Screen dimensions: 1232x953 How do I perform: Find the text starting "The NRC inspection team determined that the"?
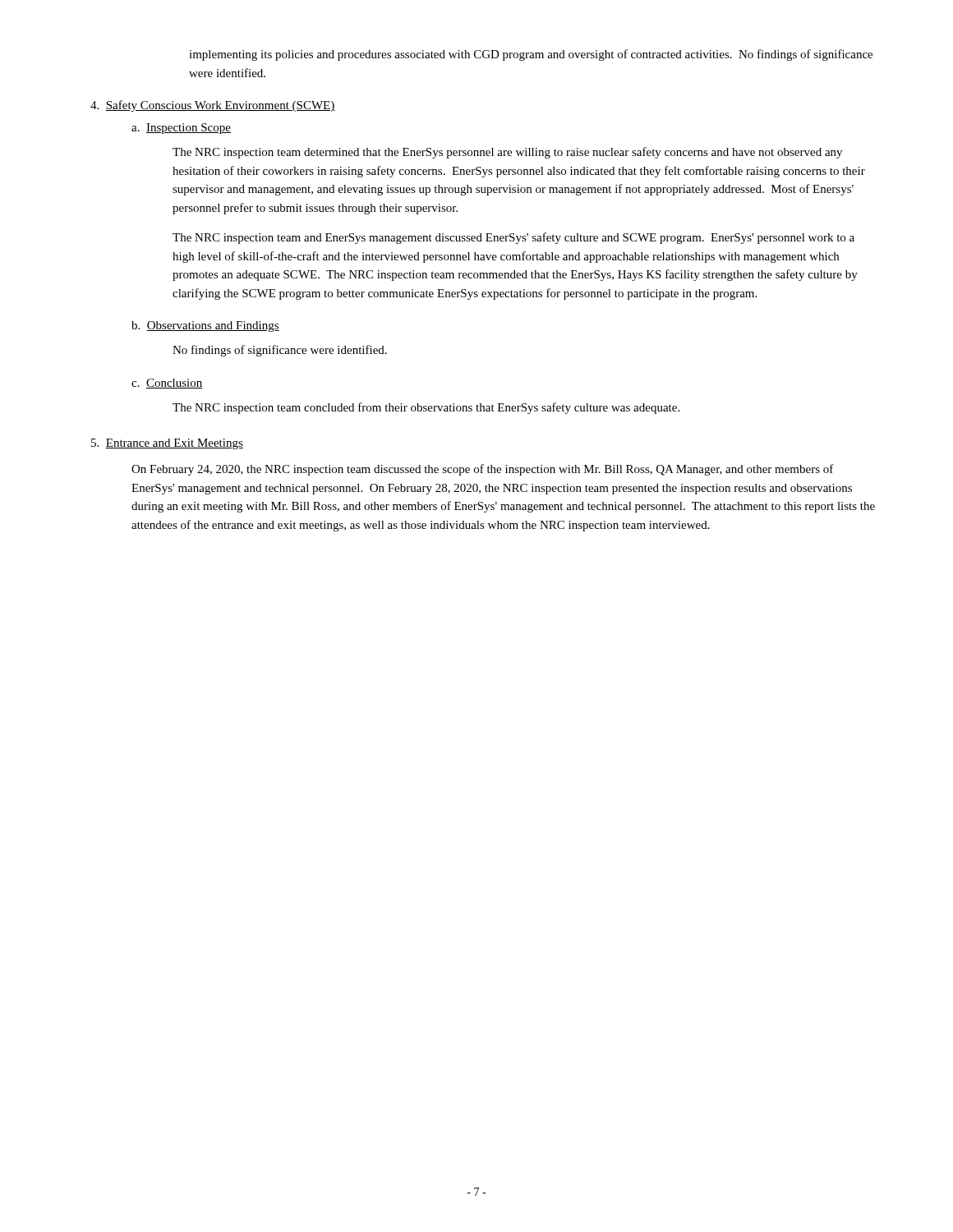point(519,180)
